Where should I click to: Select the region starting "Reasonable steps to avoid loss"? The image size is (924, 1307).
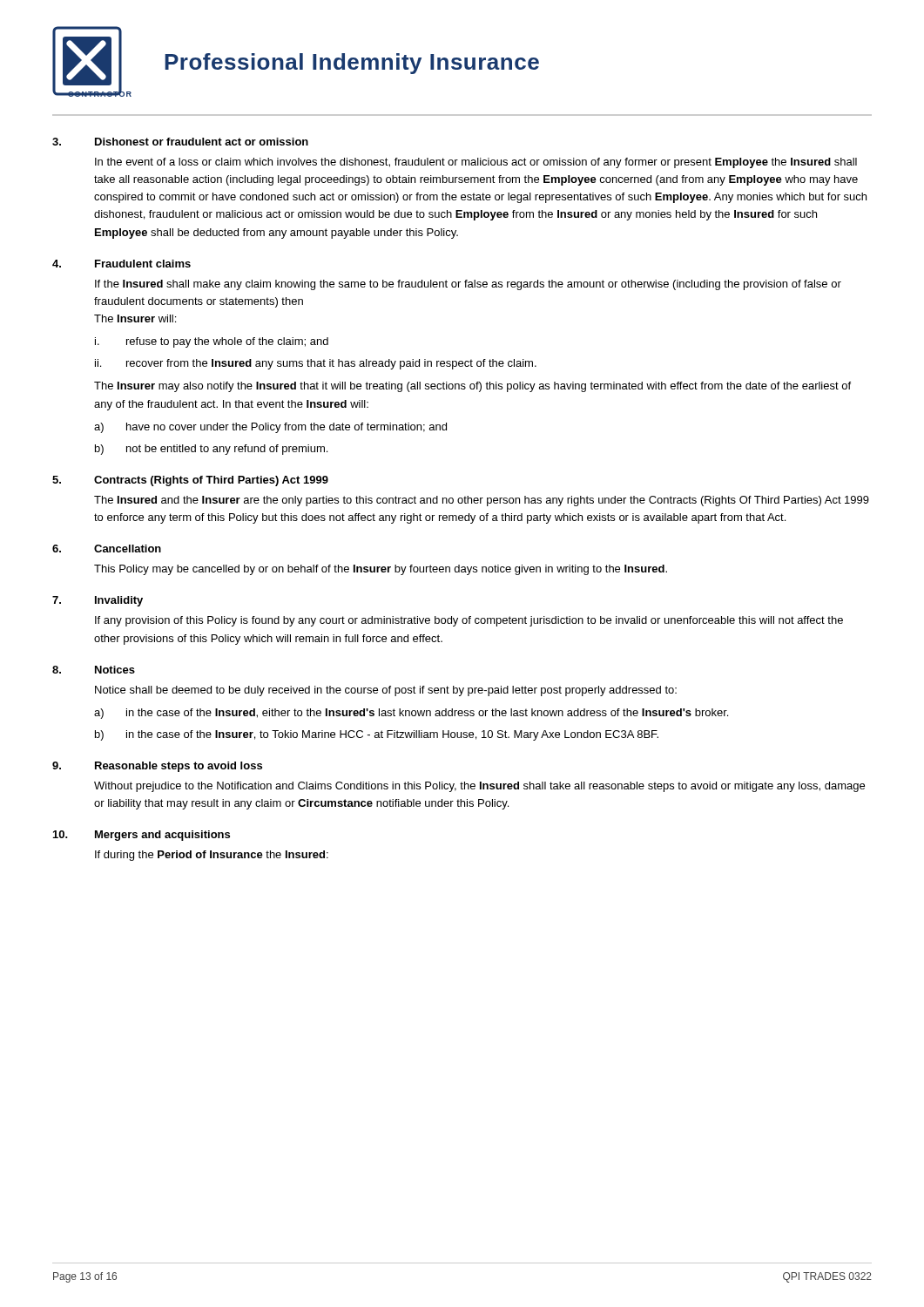178,766
